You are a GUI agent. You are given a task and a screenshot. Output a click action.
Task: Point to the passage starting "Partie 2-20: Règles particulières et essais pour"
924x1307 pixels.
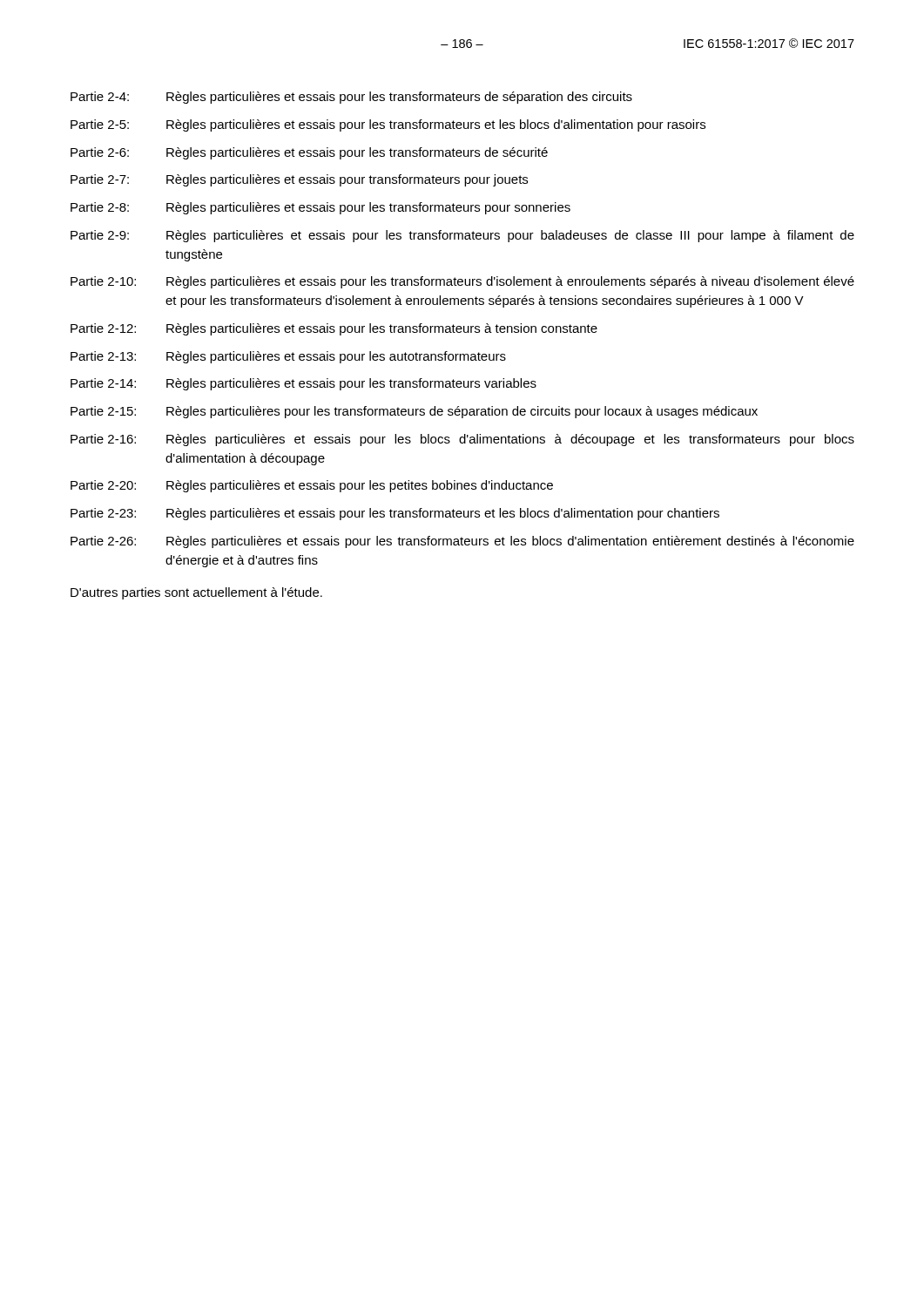tap(462, 485)
